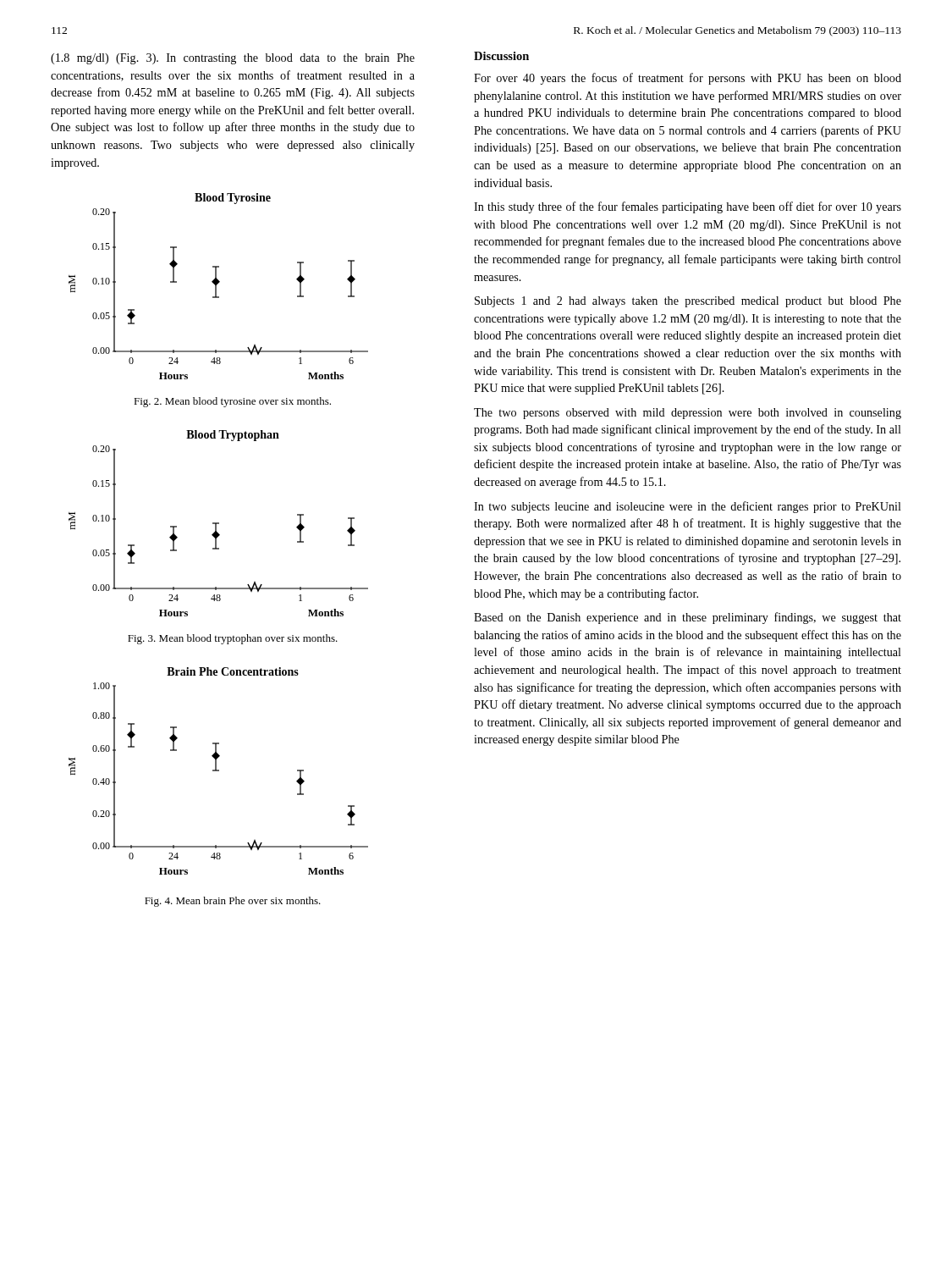Screen dimensions: 1270x952
Task: Click on the text block that reads "(1.8 mg/dl) (Fig. 3). In contrasting"
Action: click(233, 110)
